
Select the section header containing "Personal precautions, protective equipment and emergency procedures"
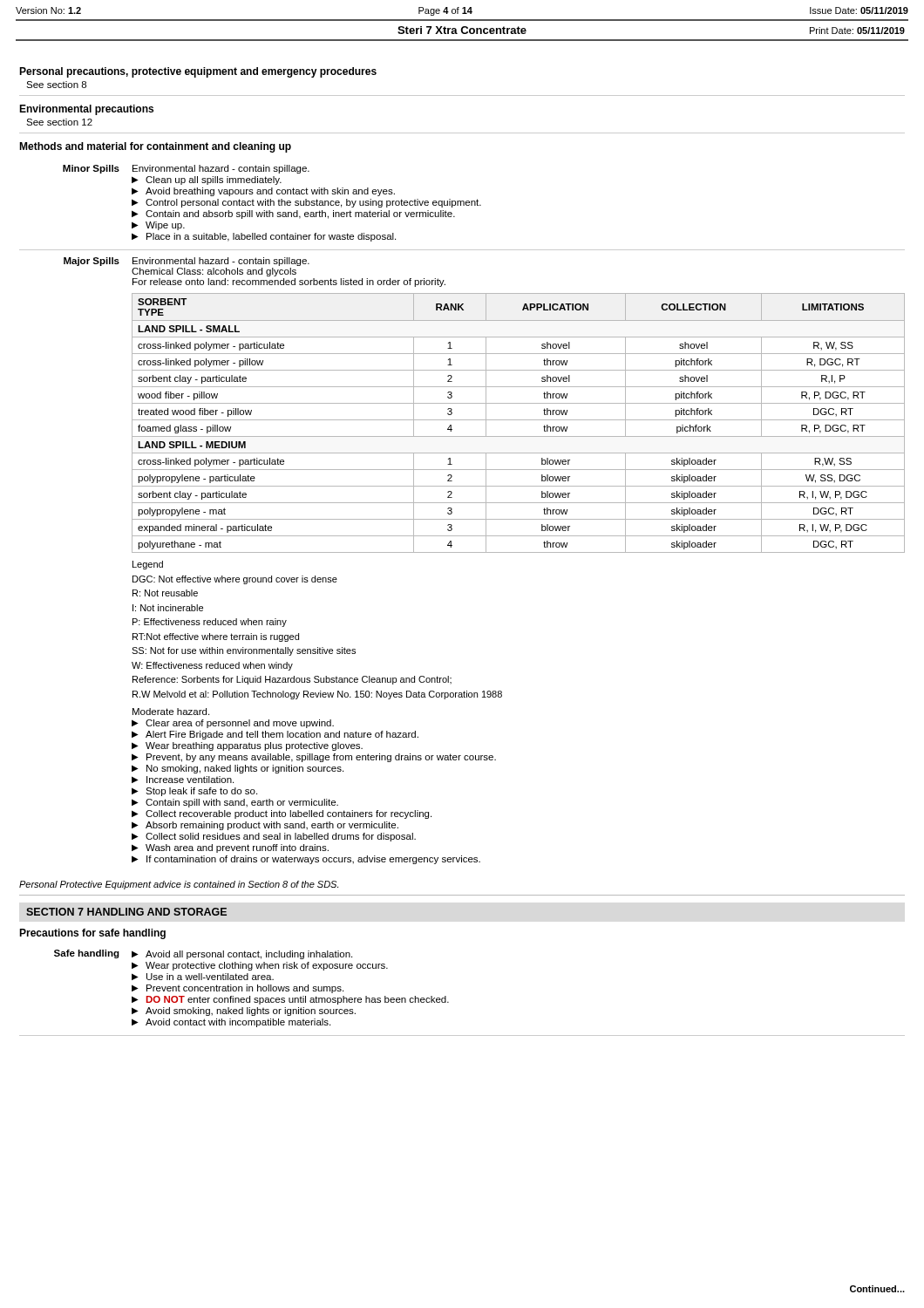point(198,71)
